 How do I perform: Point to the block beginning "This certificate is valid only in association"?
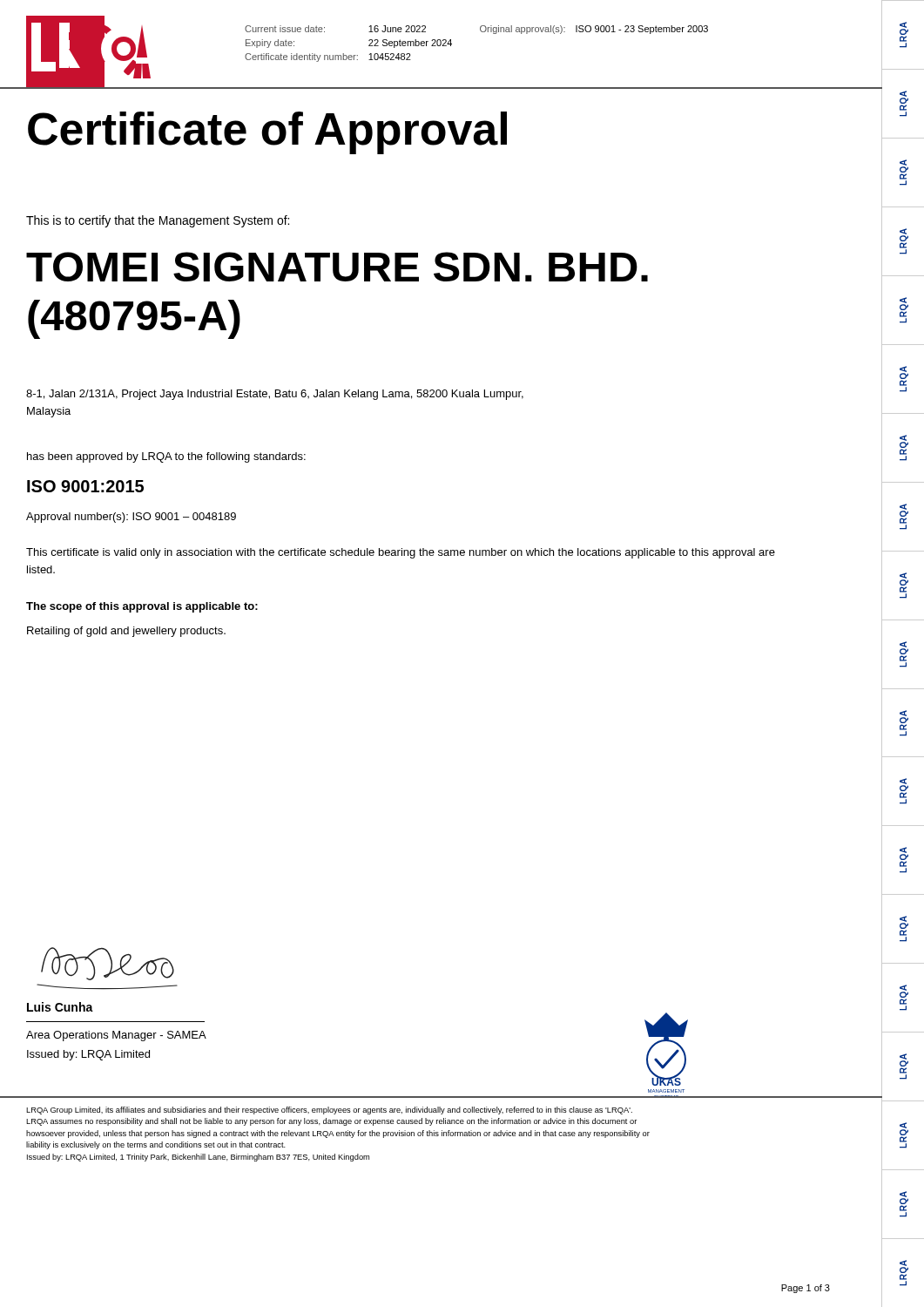coord(401,561)
